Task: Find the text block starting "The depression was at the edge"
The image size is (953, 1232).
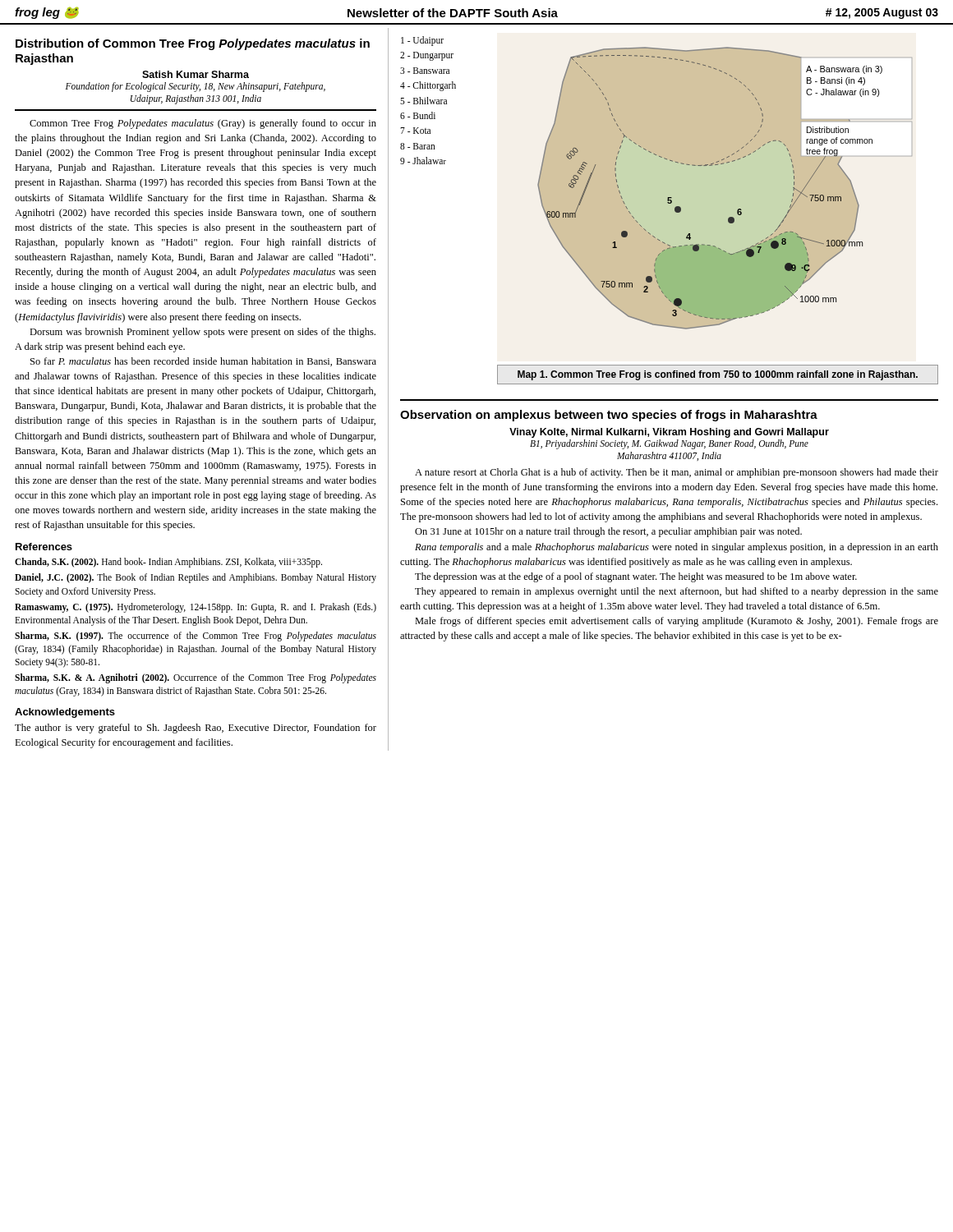Action: [636, 576]
